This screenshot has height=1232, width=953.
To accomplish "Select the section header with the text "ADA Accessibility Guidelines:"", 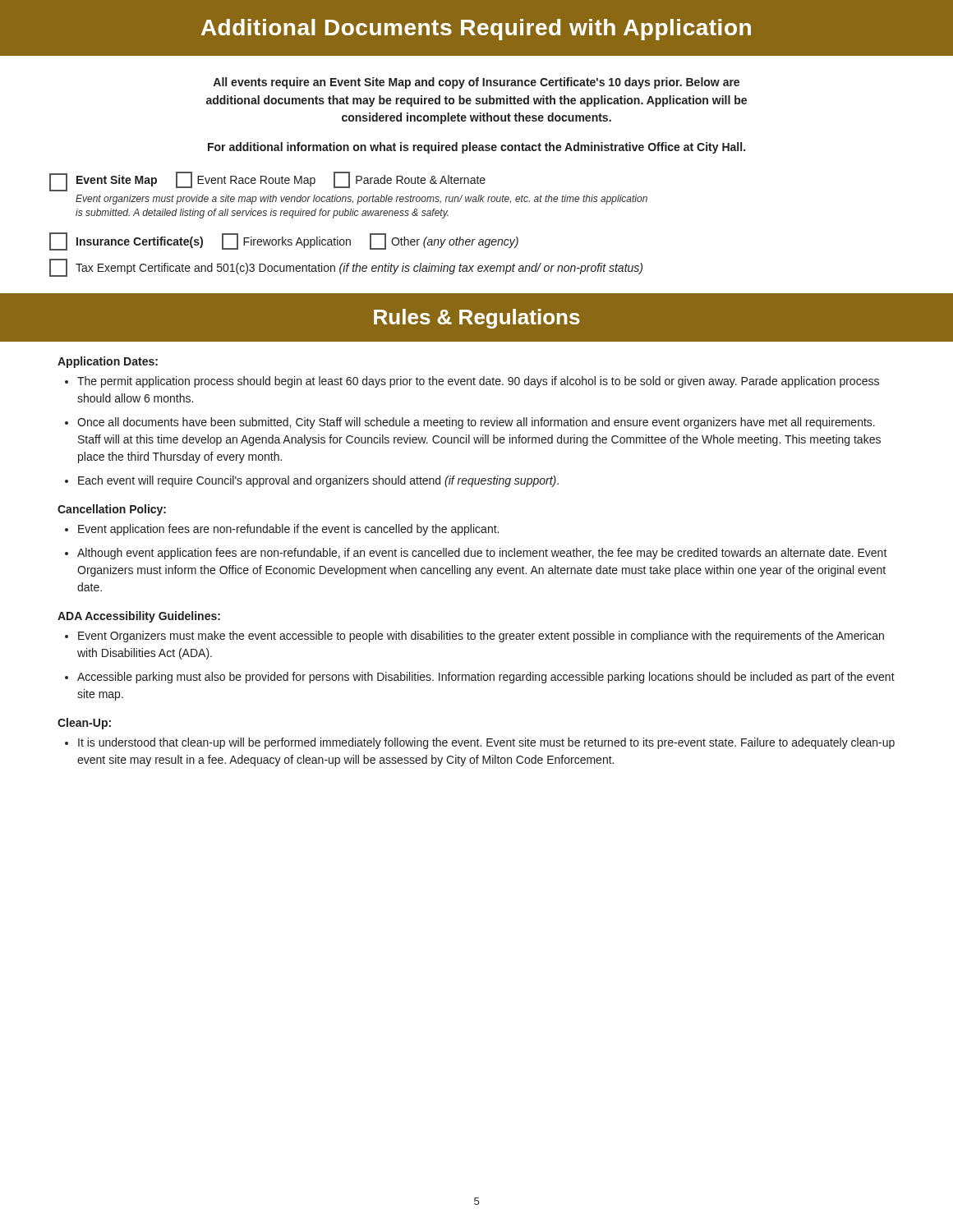I will pos(139,616).
